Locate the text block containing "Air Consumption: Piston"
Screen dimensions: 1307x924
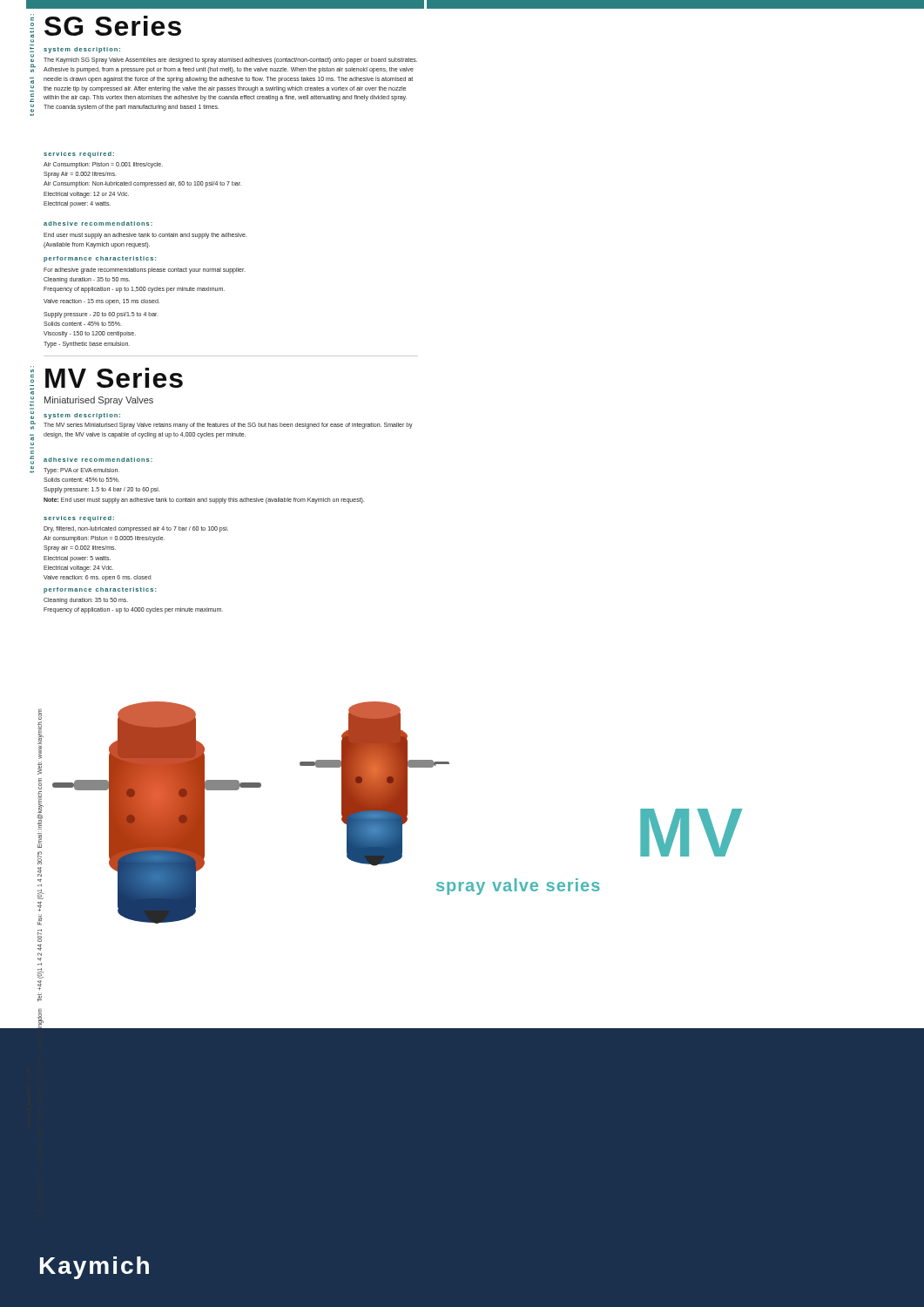(143, 184)
